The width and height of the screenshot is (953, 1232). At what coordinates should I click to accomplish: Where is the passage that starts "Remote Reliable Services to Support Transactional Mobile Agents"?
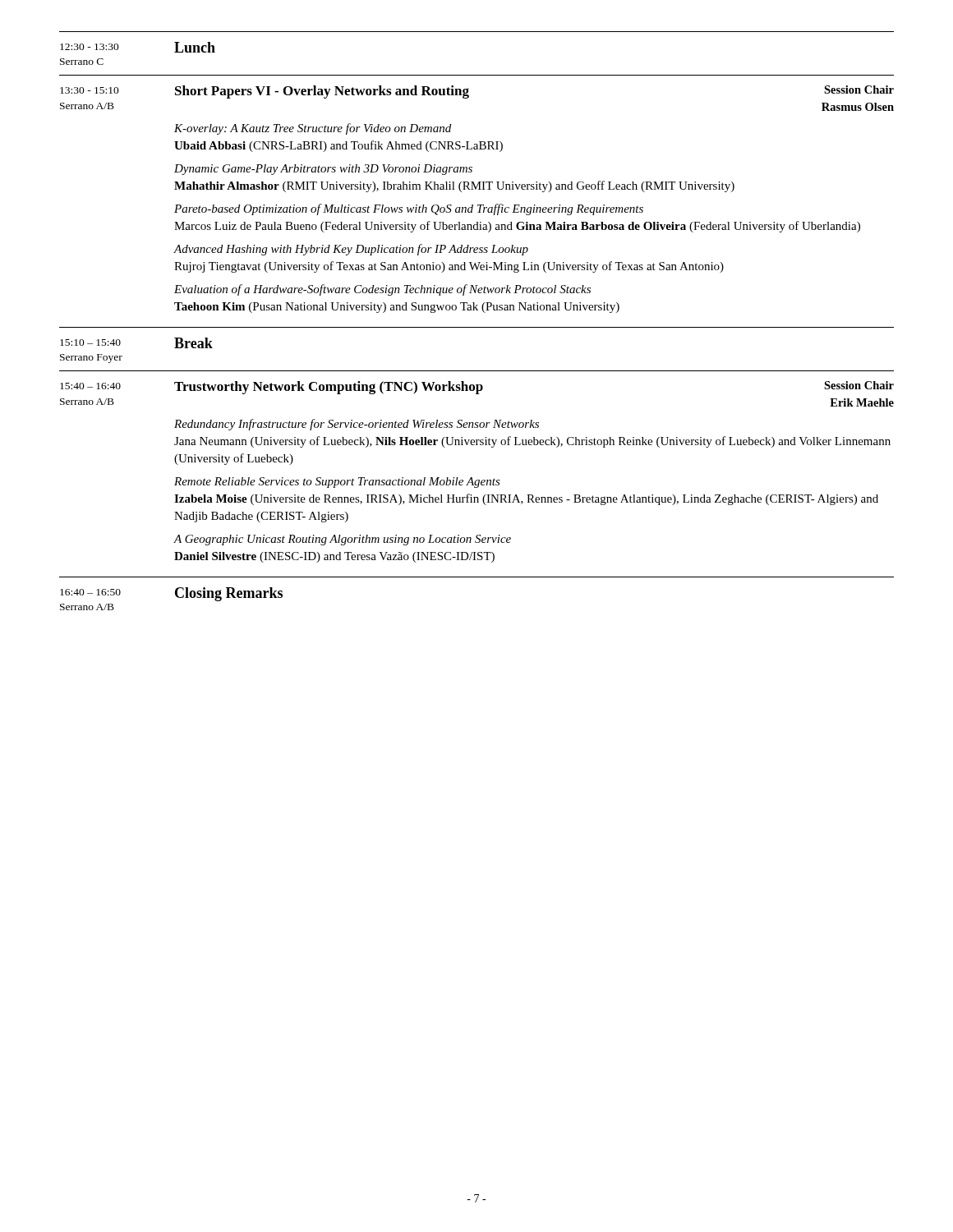pos(526,499)
